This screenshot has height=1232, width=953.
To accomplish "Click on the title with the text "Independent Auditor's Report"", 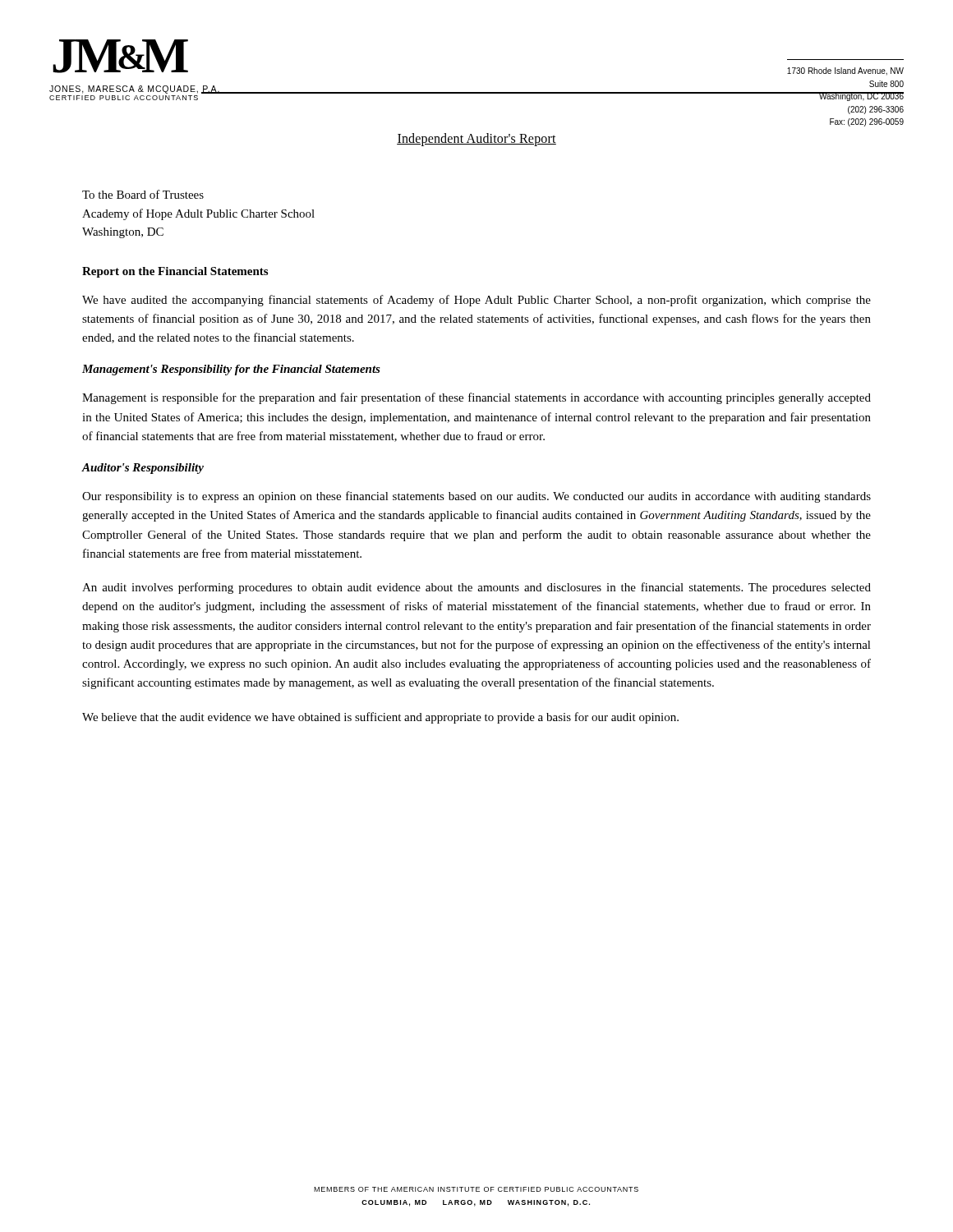I will pos(476,139).
